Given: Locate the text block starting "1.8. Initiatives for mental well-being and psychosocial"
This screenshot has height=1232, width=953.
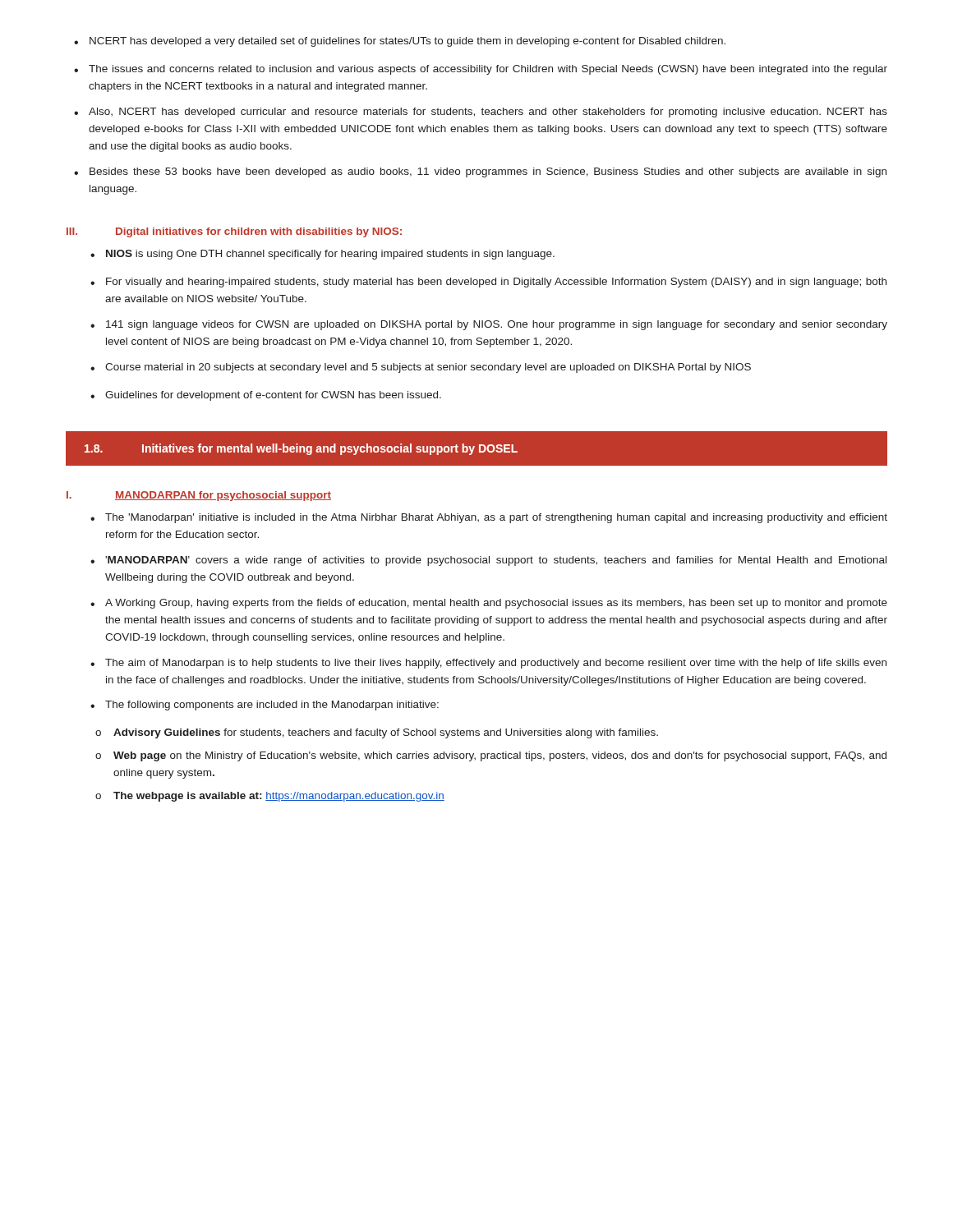Looking at the screenshot, I should pos(301,449).
